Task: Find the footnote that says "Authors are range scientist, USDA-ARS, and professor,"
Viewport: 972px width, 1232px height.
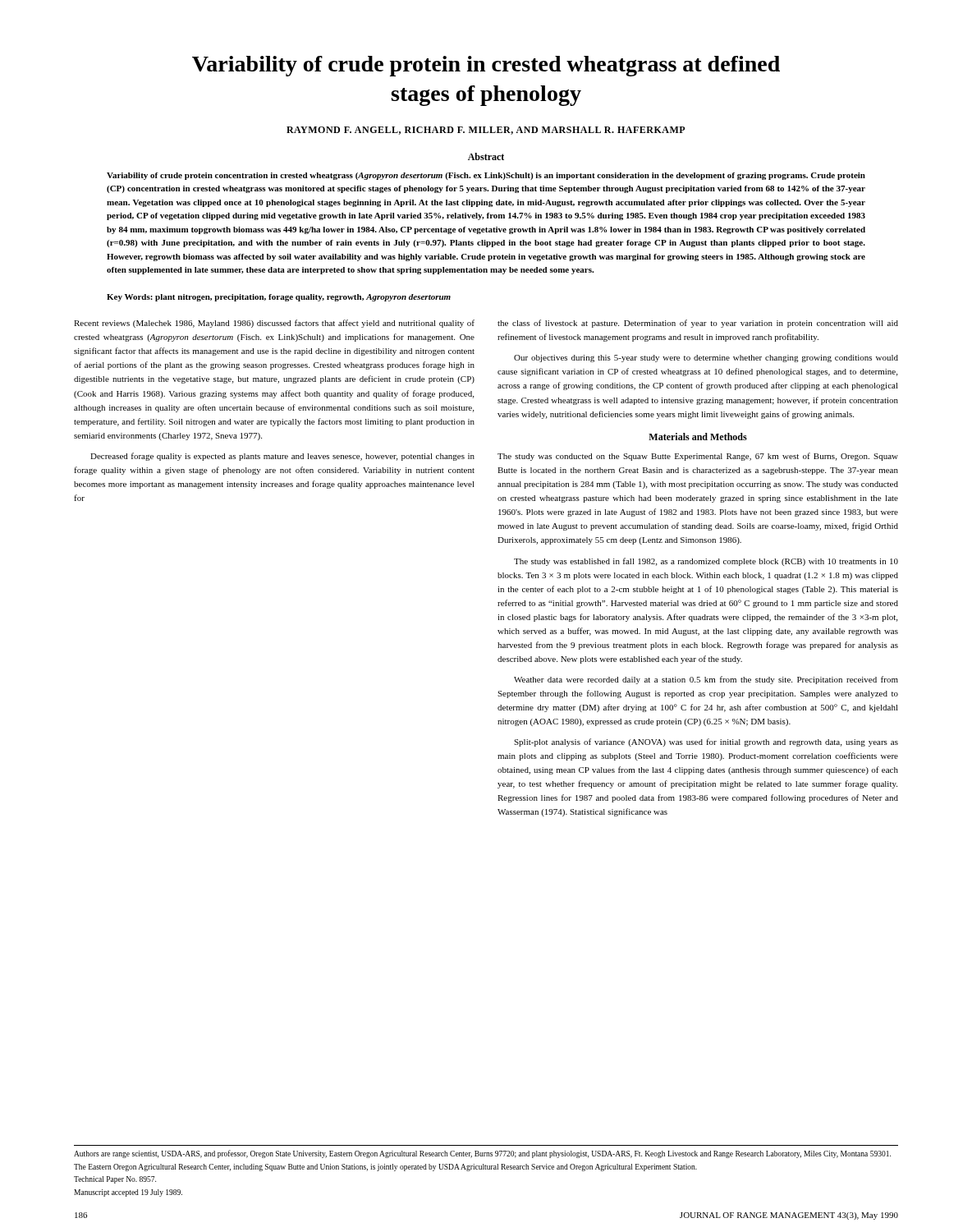Action: point(486,1174)
